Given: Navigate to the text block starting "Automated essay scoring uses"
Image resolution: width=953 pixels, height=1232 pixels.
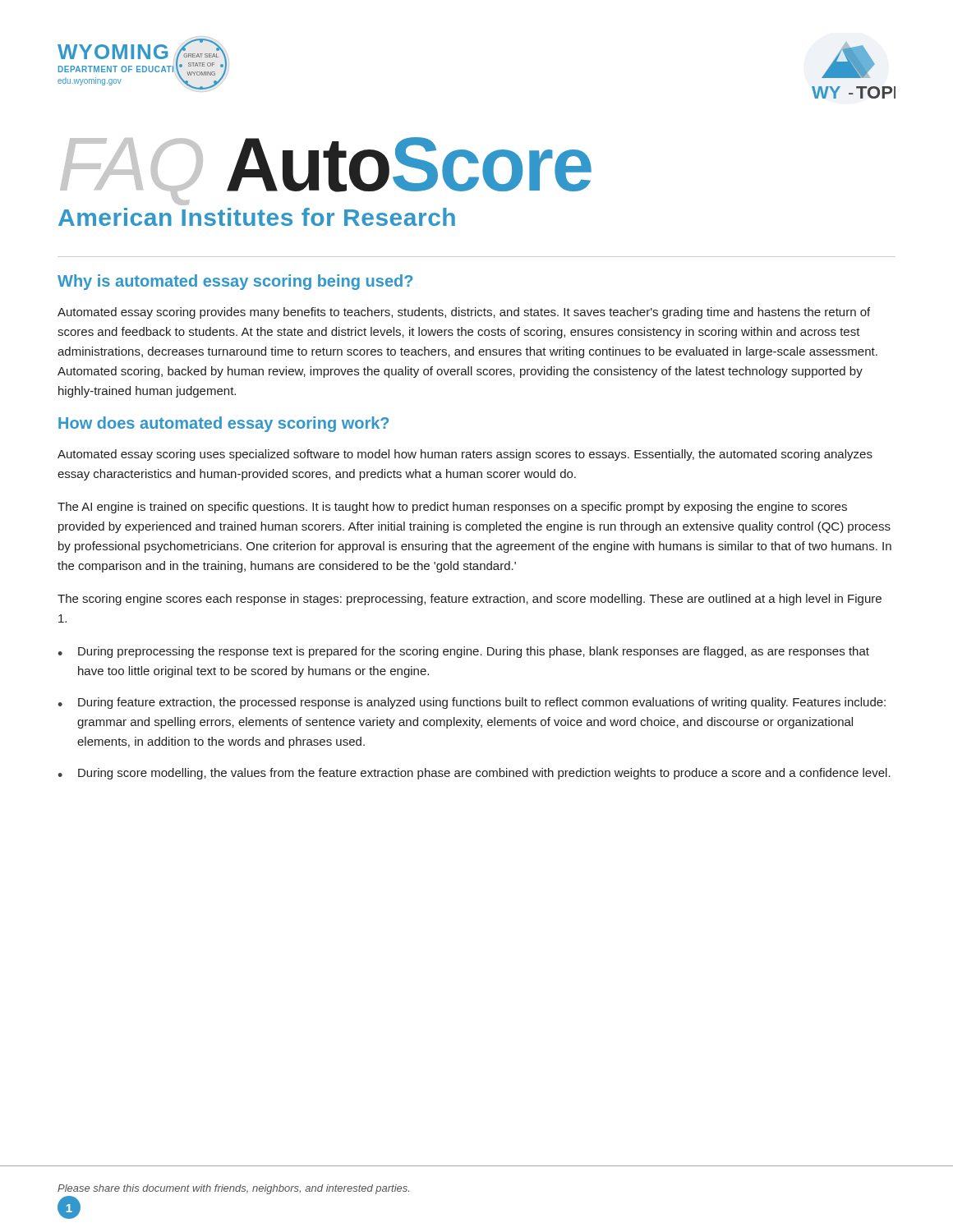Looking at the screenshot, I should (x=476, y=464).
